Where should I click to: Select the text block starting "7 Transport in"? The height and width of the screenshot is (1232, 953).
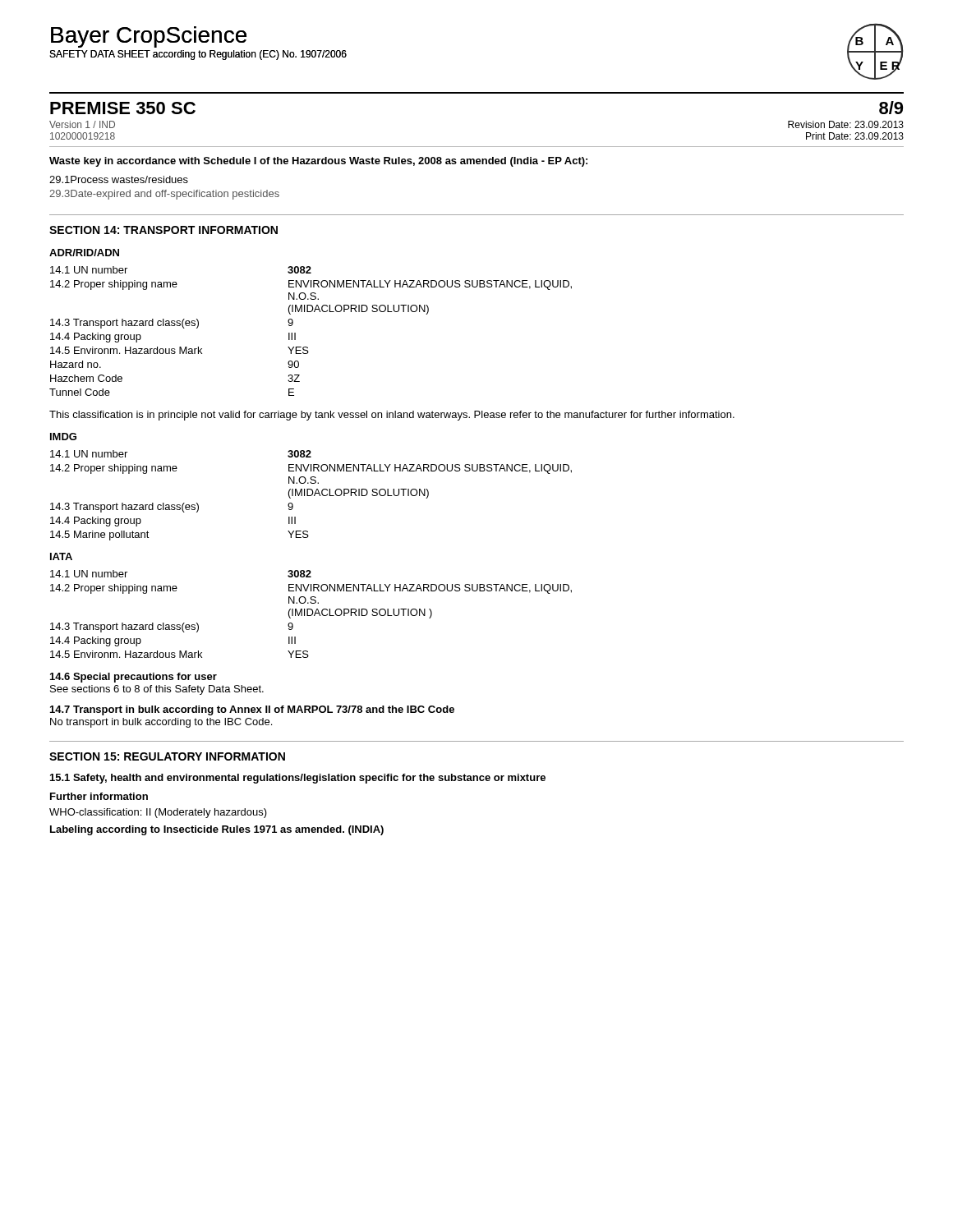252,715
